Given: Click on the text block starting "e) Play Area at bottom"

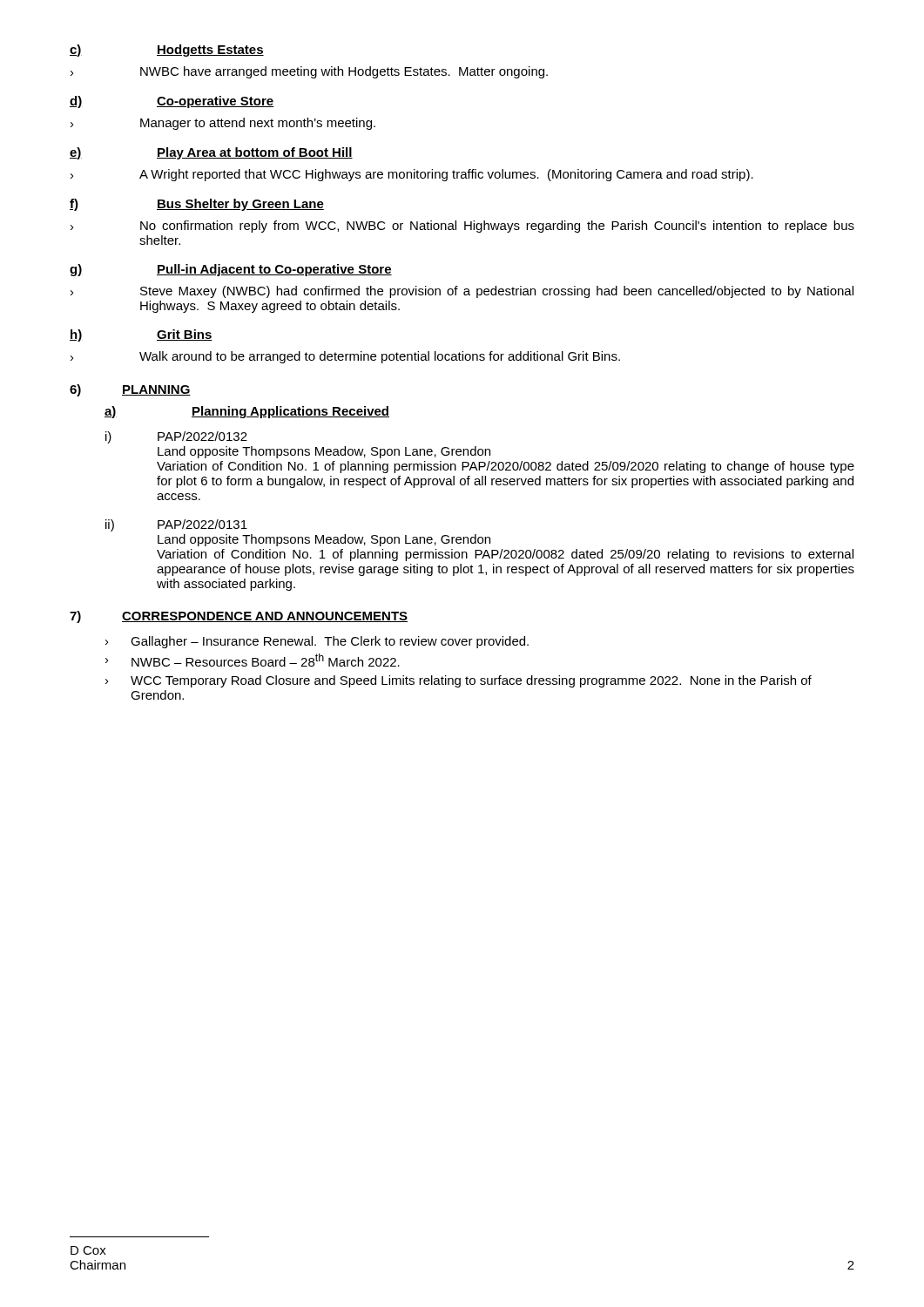Looking at the screenshot, I should click(x=211, y=153).
